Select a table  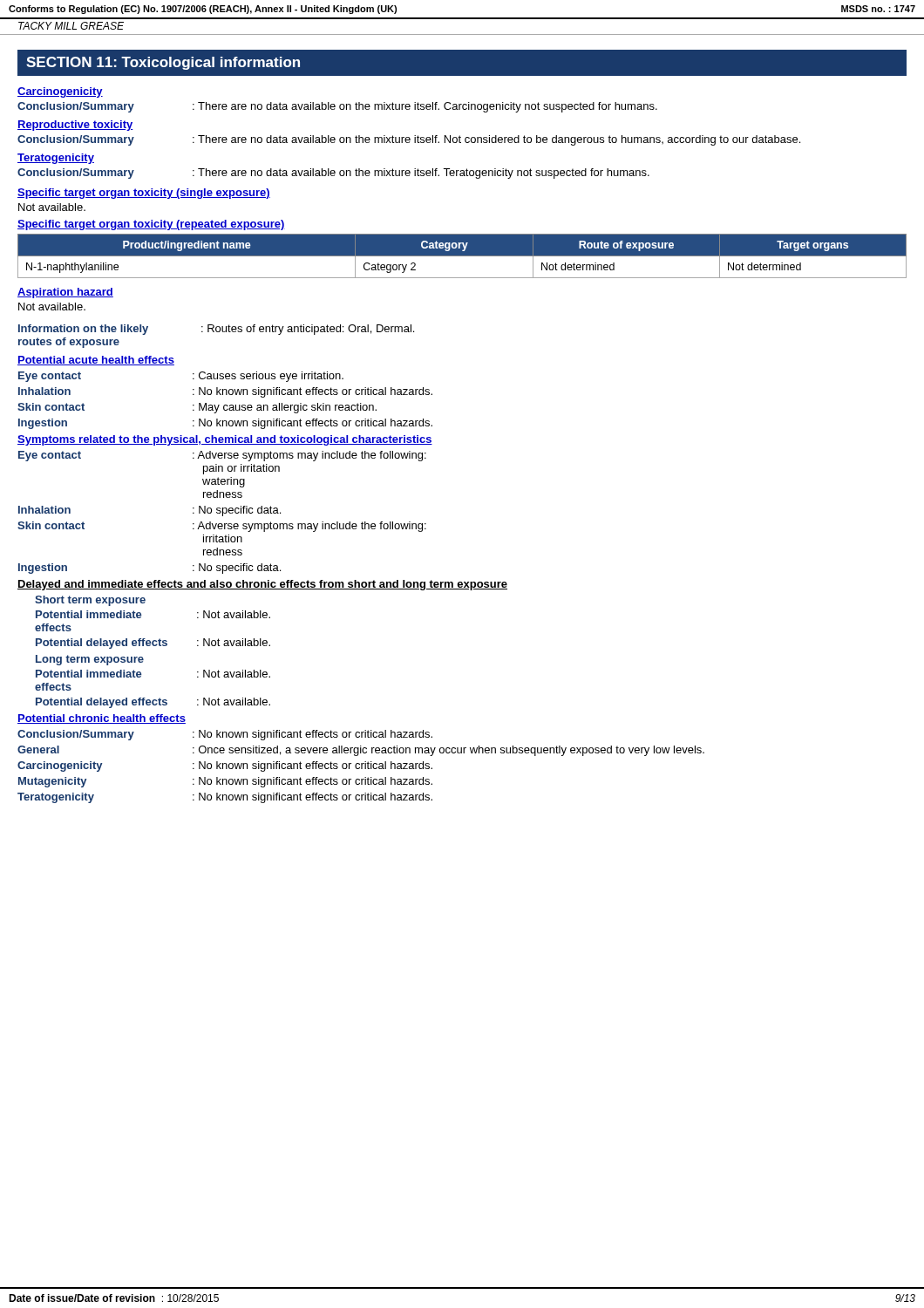(x=462, y=256)
